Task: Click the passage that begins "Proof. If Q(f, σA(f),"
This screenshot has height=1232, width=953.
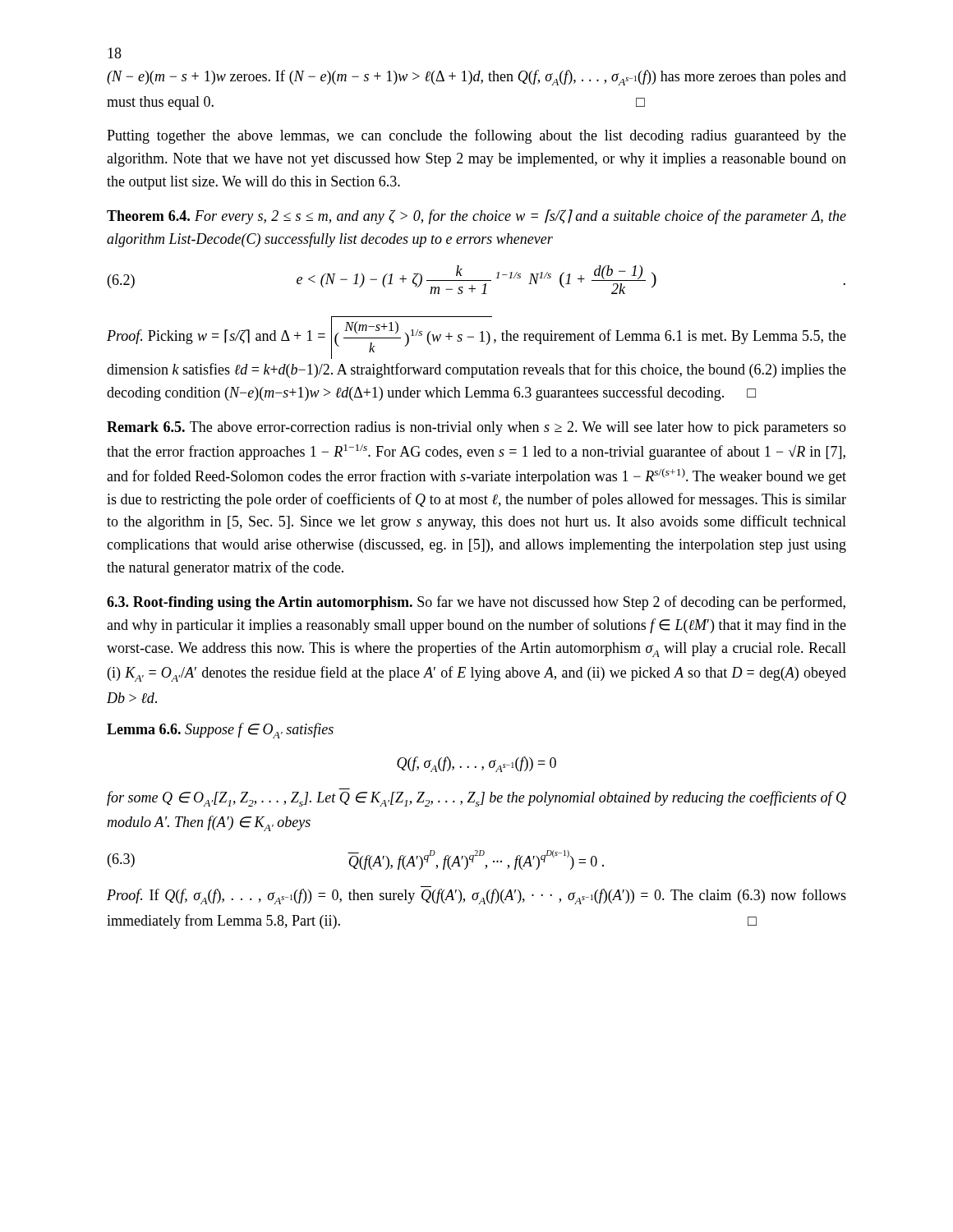Action: [x=476, y=909]
